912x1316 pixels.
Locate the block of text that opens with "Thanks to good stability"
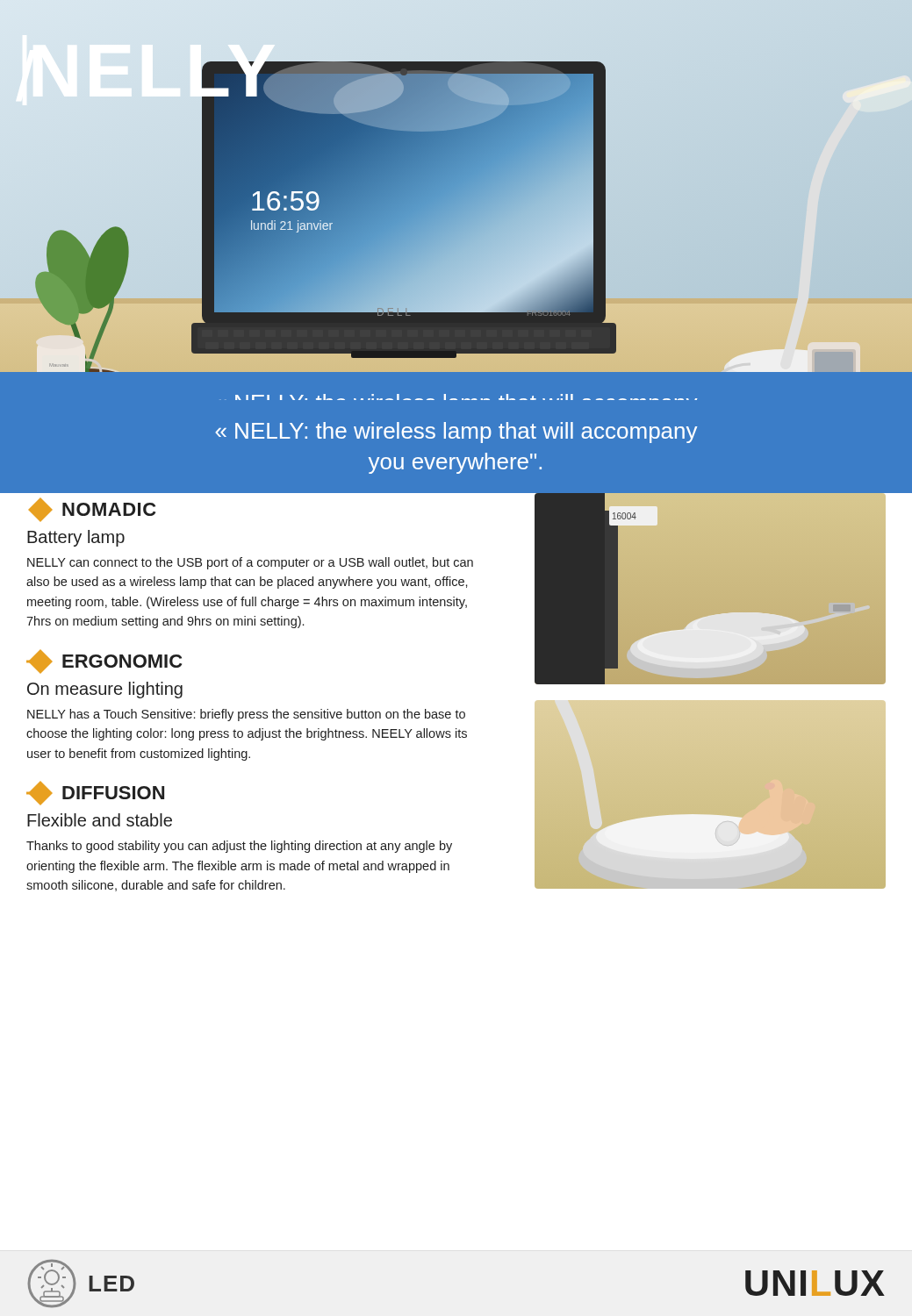coord(239,866)
